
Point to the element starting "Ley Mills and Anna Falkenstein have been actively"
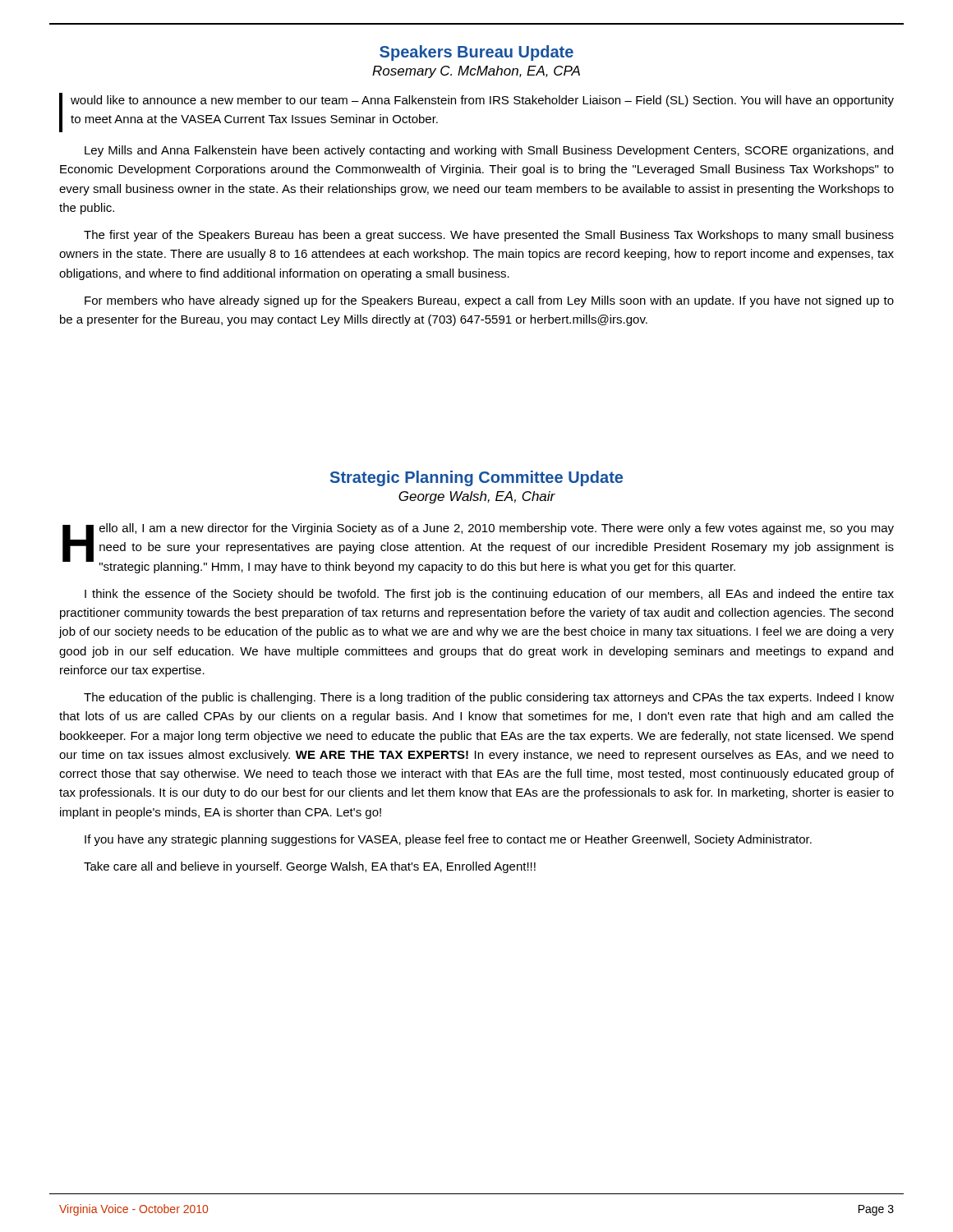pyautogui.click(x=476, y=179)
